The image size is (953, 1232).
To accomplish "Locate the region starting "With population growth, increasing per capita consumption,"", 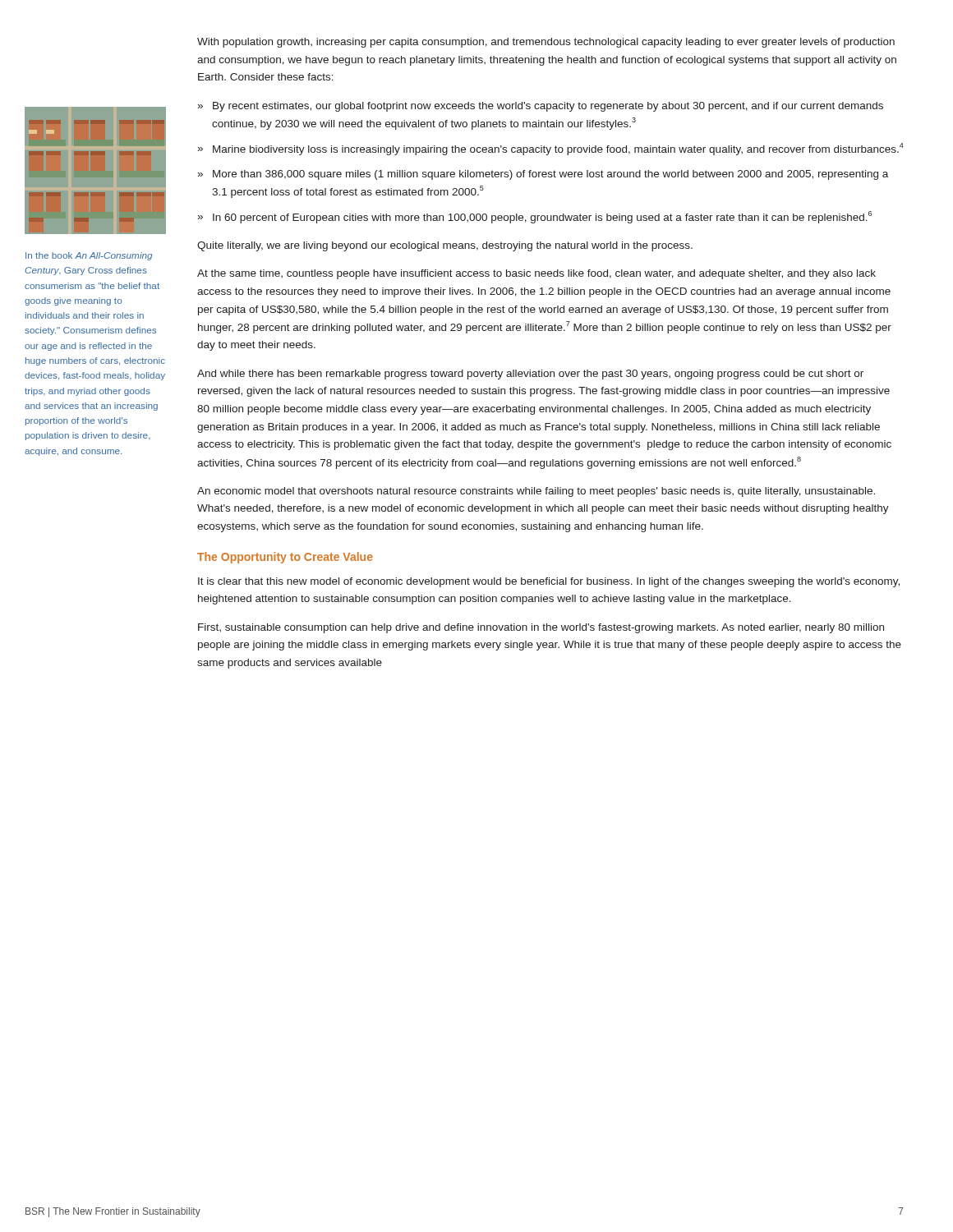I will tap(547, 59).
